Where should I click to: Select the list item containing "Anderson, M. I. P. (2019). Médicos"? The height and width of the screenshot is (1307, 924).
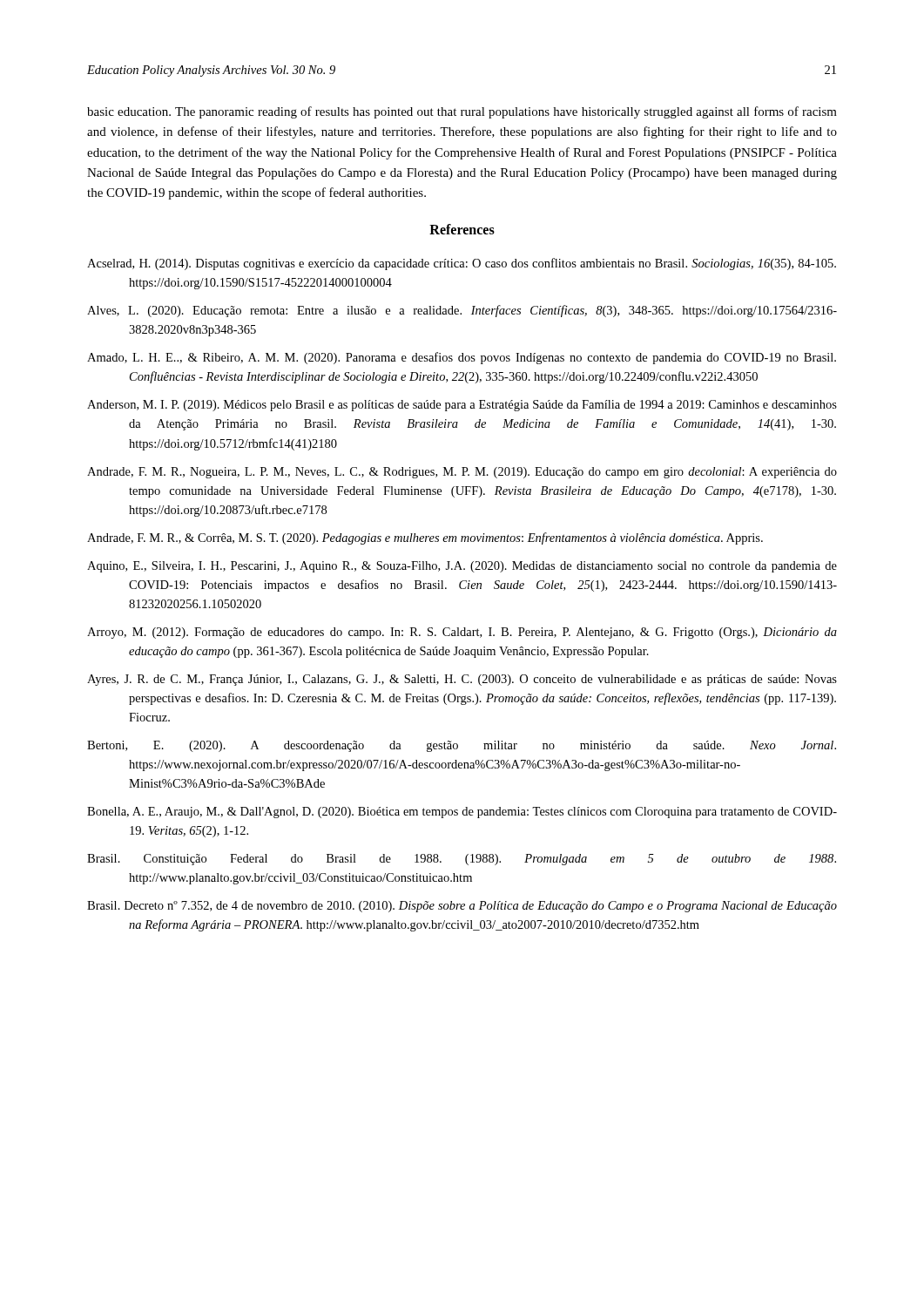462,424
